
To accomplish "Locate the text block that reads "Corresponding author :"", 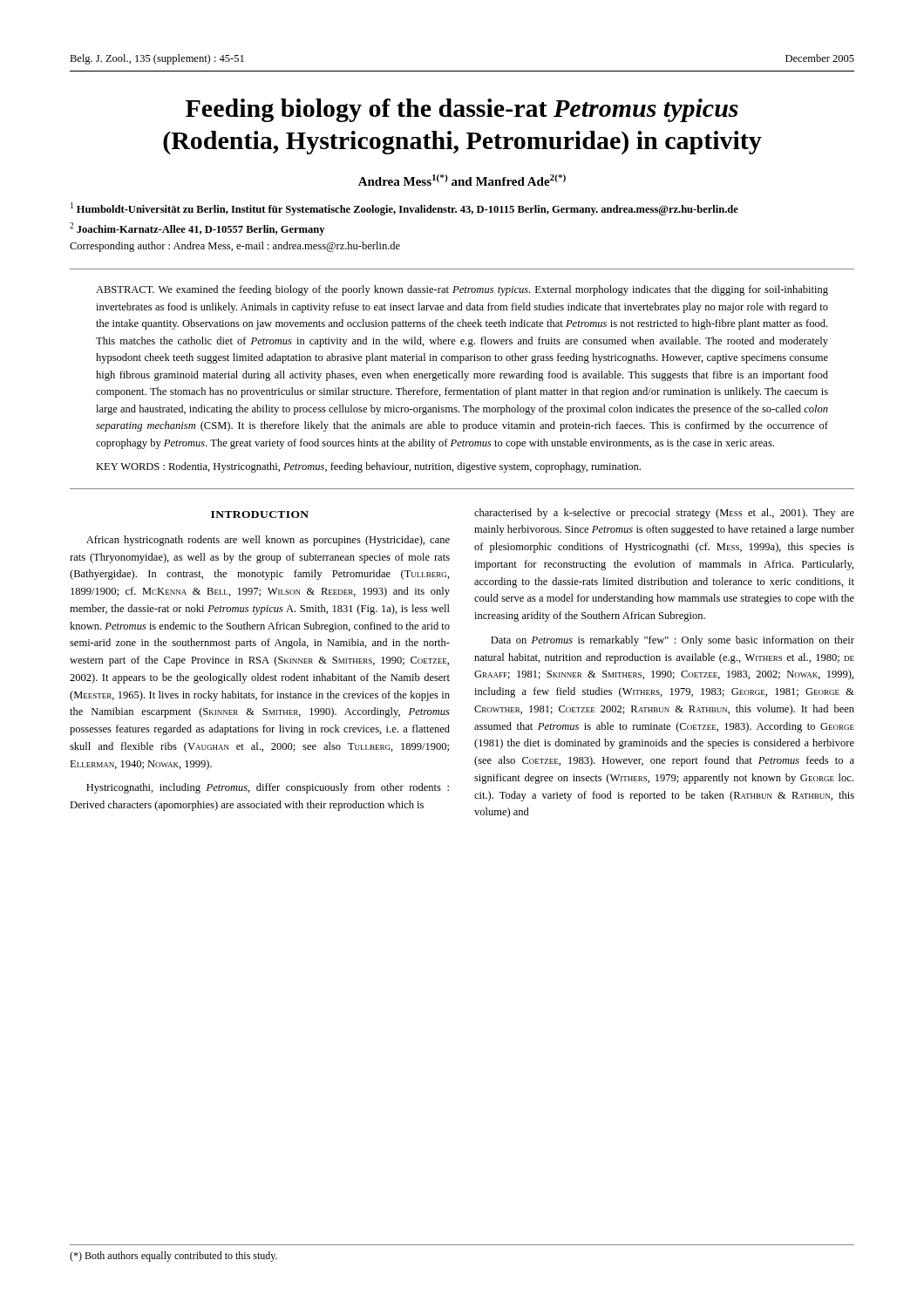I will point(235,246).
